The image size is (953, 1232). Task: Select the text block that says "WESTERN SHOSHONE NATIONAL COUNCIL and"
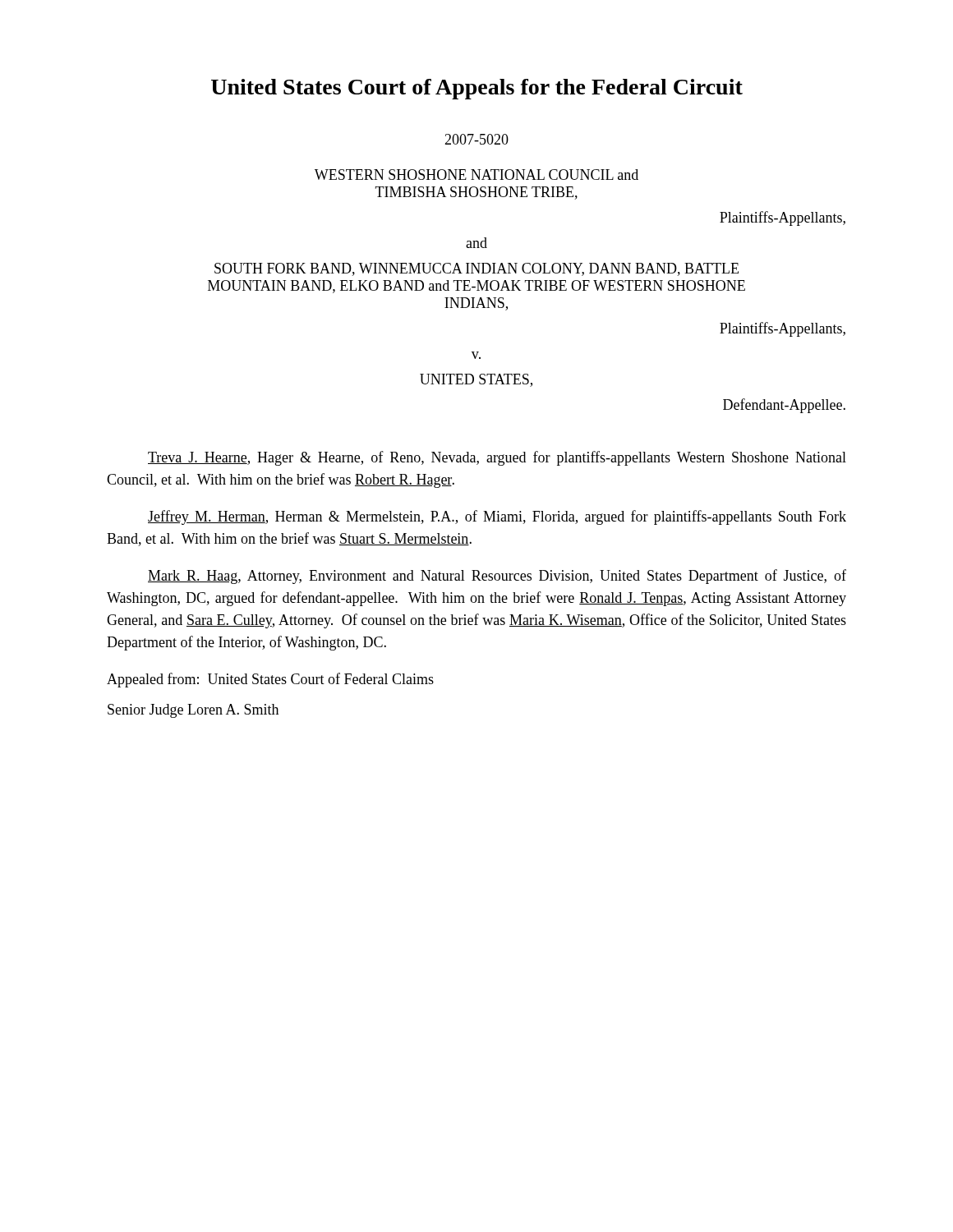tap(476, 184)
